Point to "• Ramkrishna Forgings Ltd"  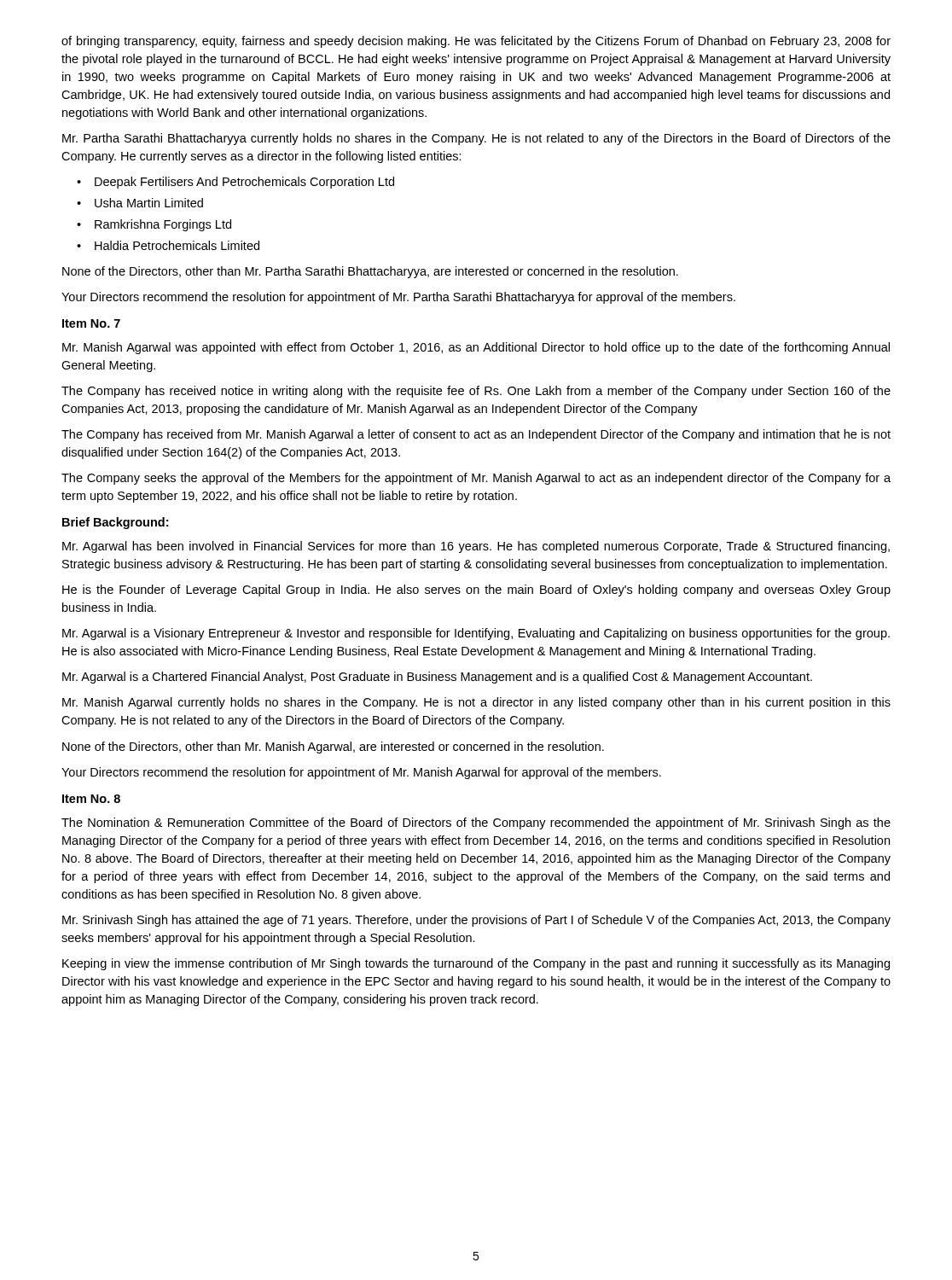154,225
